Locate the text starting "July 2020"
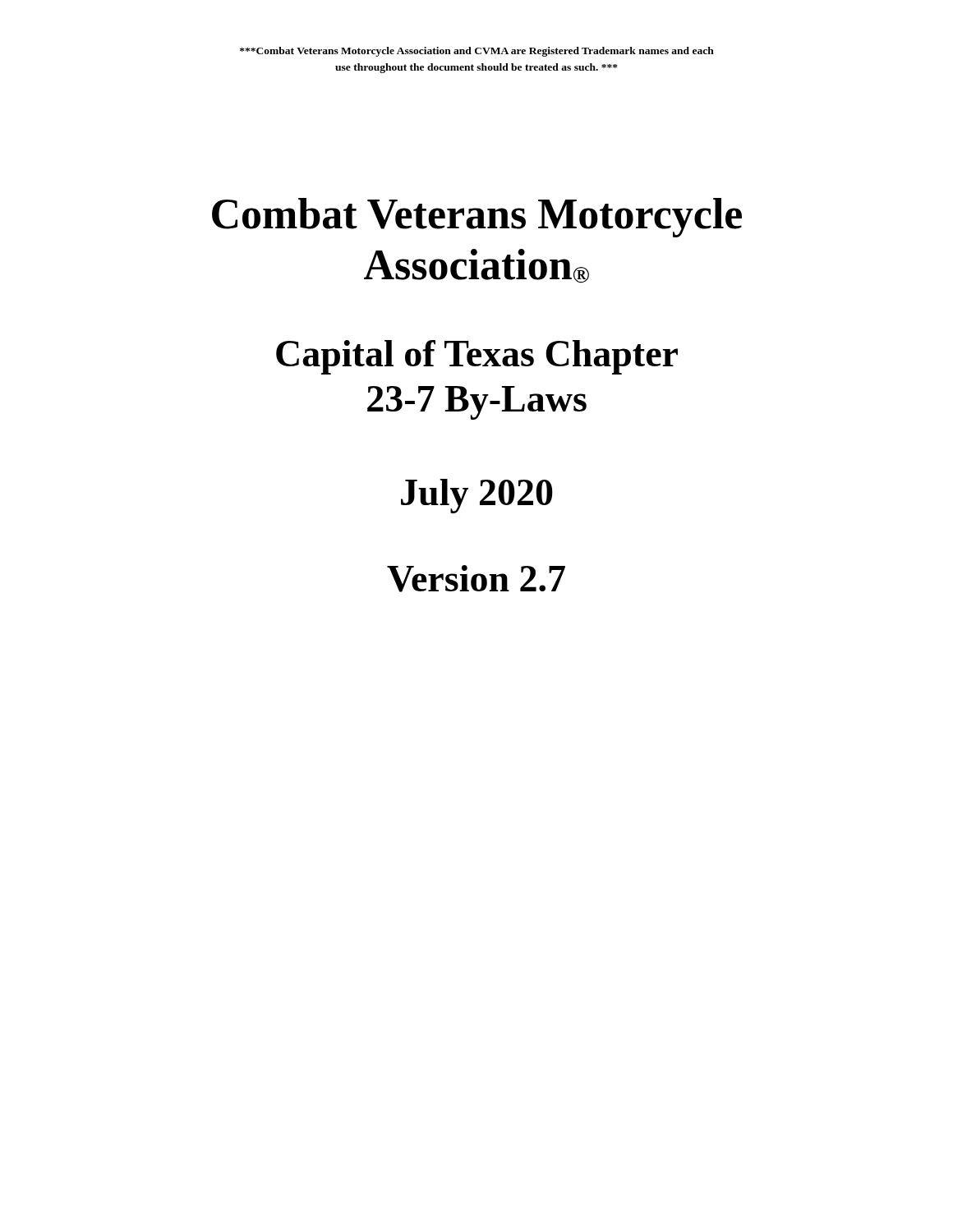 (476, 493)
